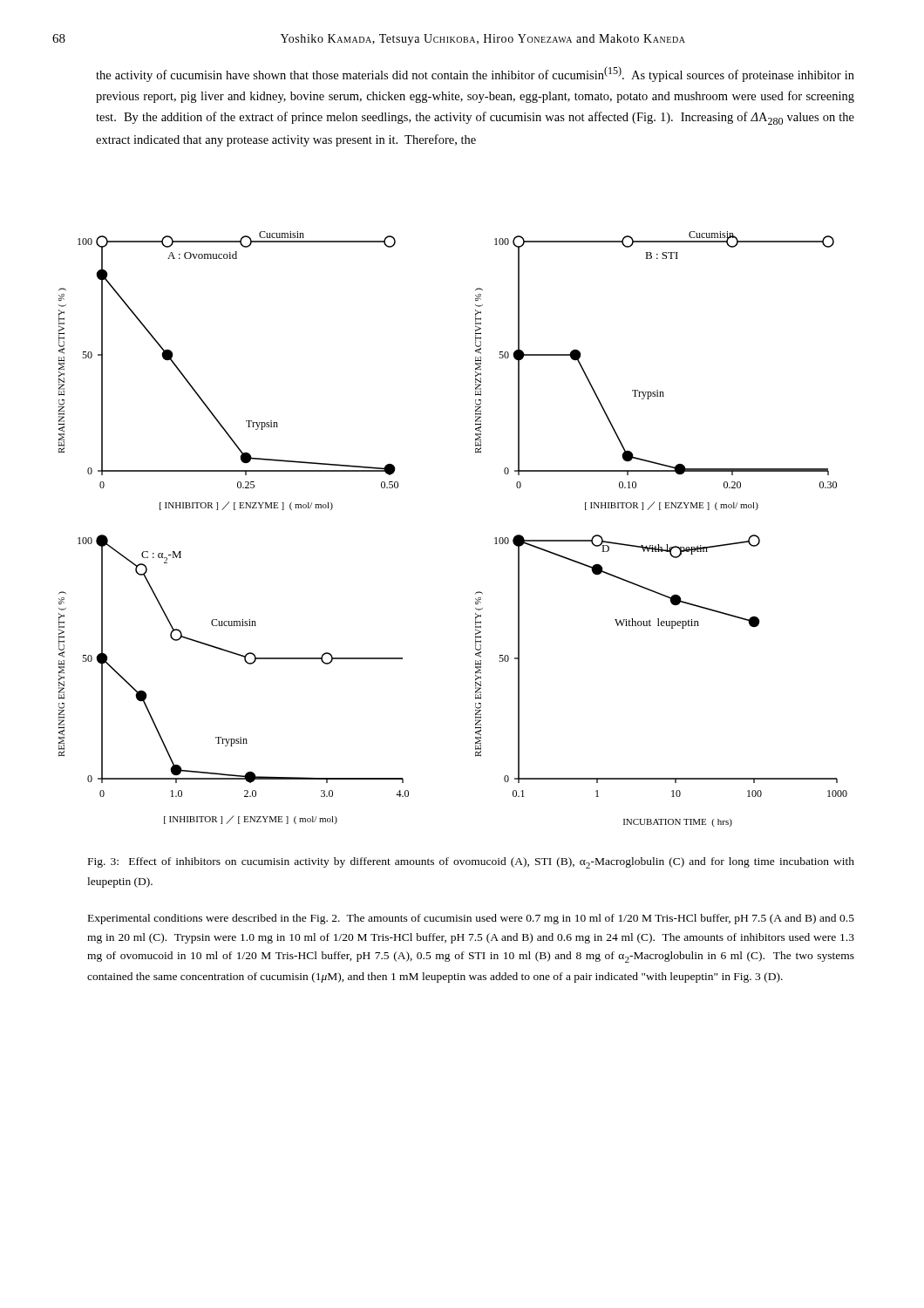The width and height of the screenshot is (924, 1308).
Task: Point to the element starting "Experimental conditions were described"
Action: click(x=471, y=947)
